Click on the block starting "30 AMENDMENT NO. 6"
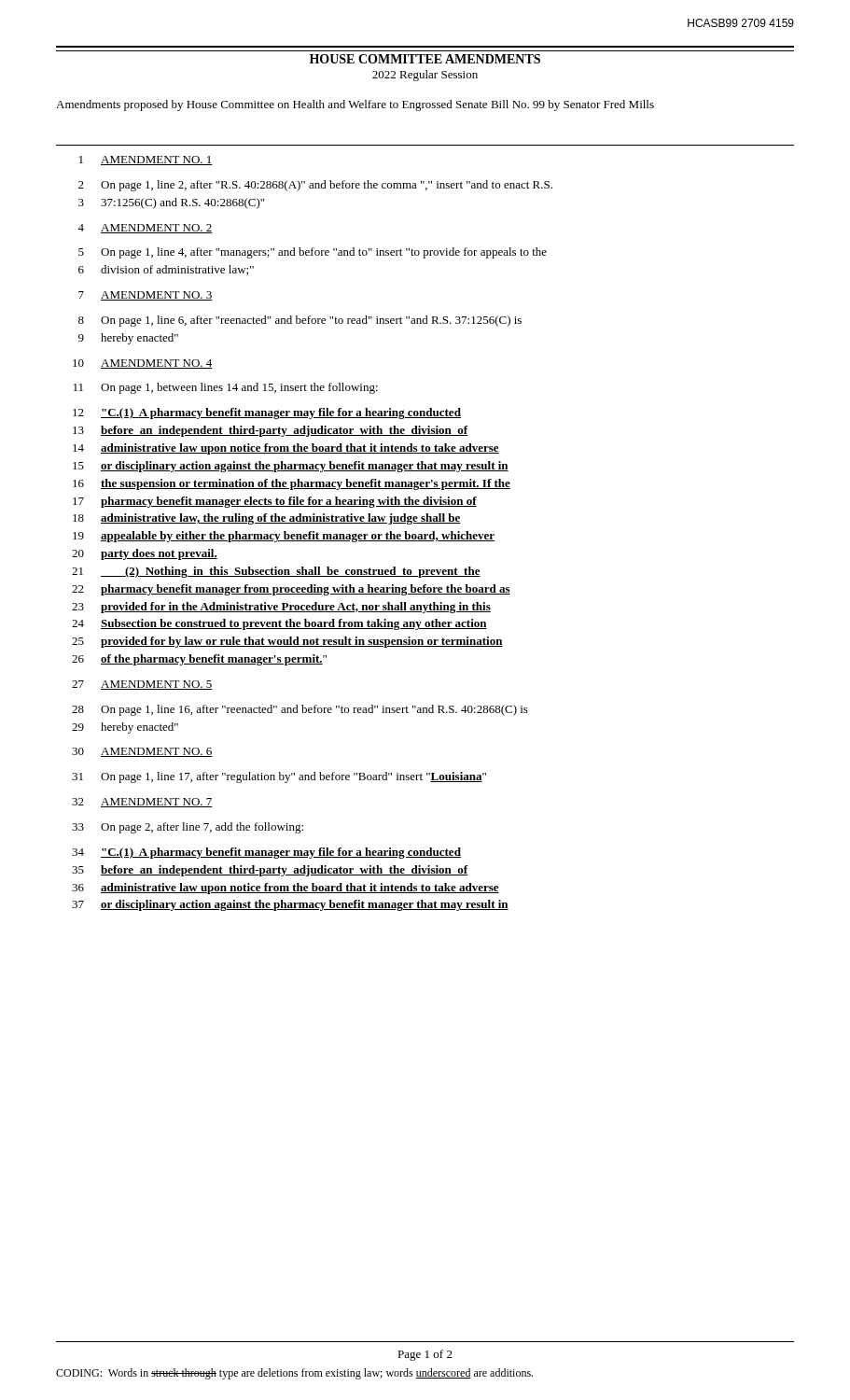 (x=134, y=752)
